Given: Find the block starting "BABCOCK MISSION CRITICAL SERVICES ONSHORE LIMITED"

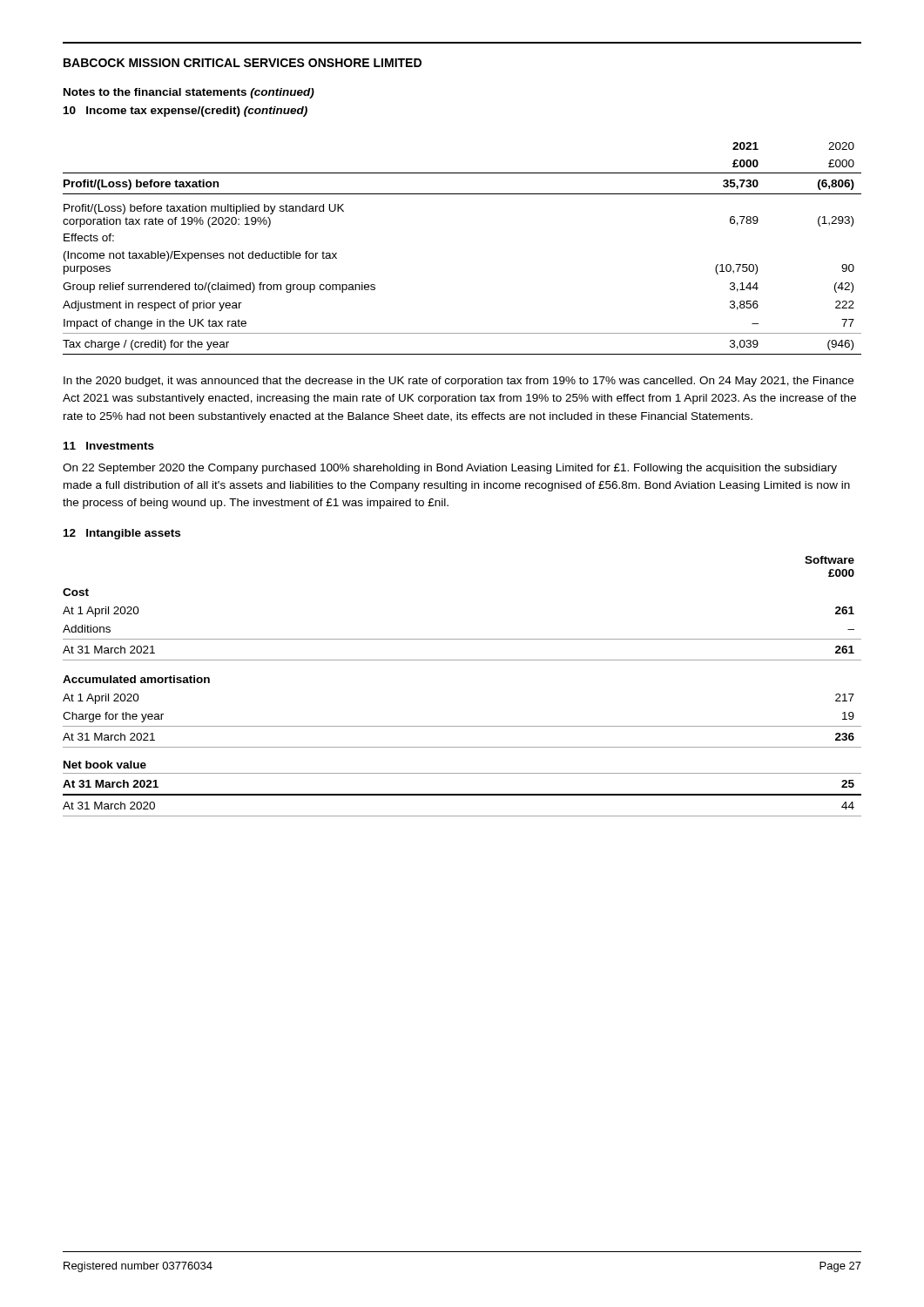Looking at the screenshot, I should click(x=242, y=63).
